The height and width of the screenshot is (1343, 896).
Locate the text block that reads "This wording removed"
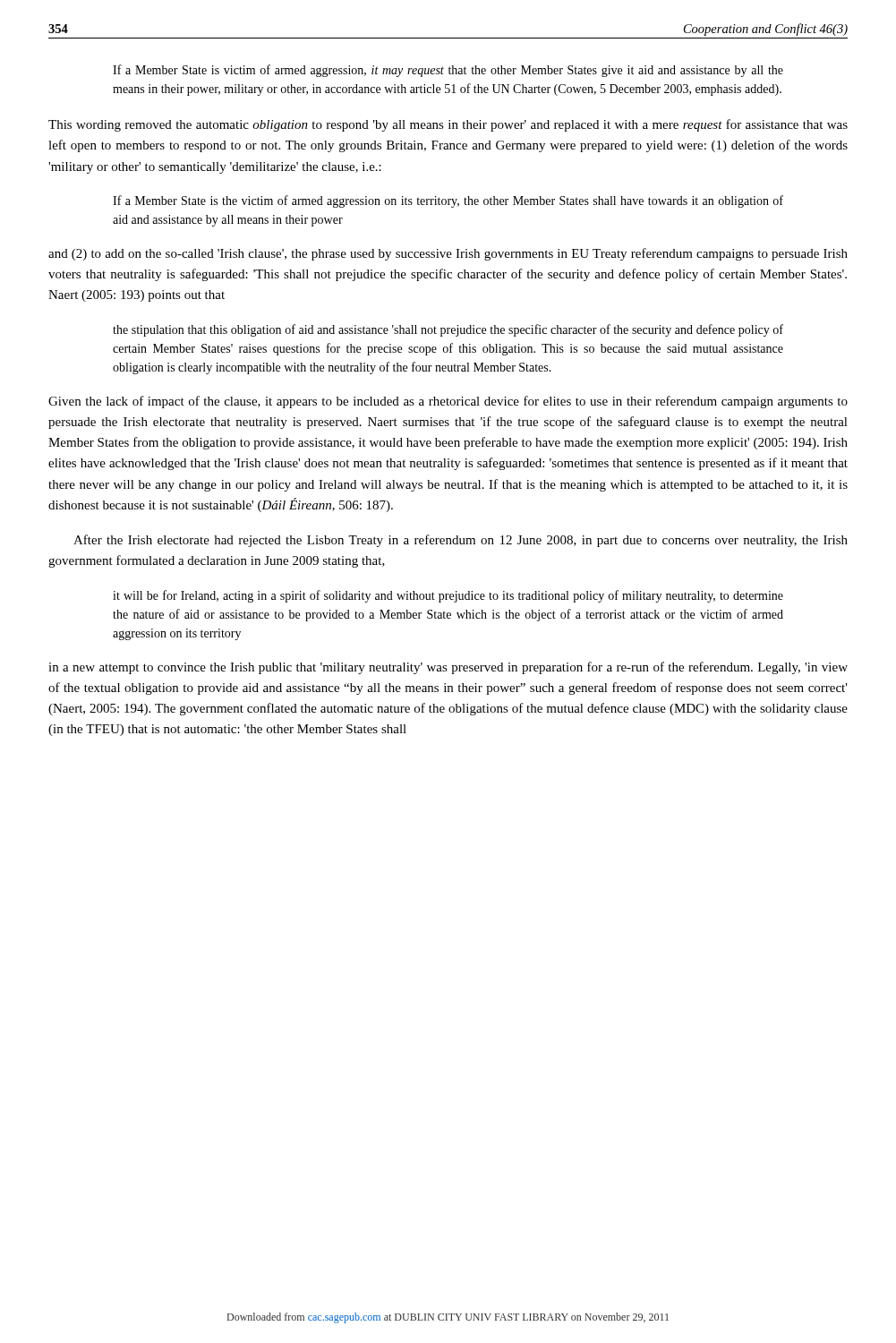448,145
